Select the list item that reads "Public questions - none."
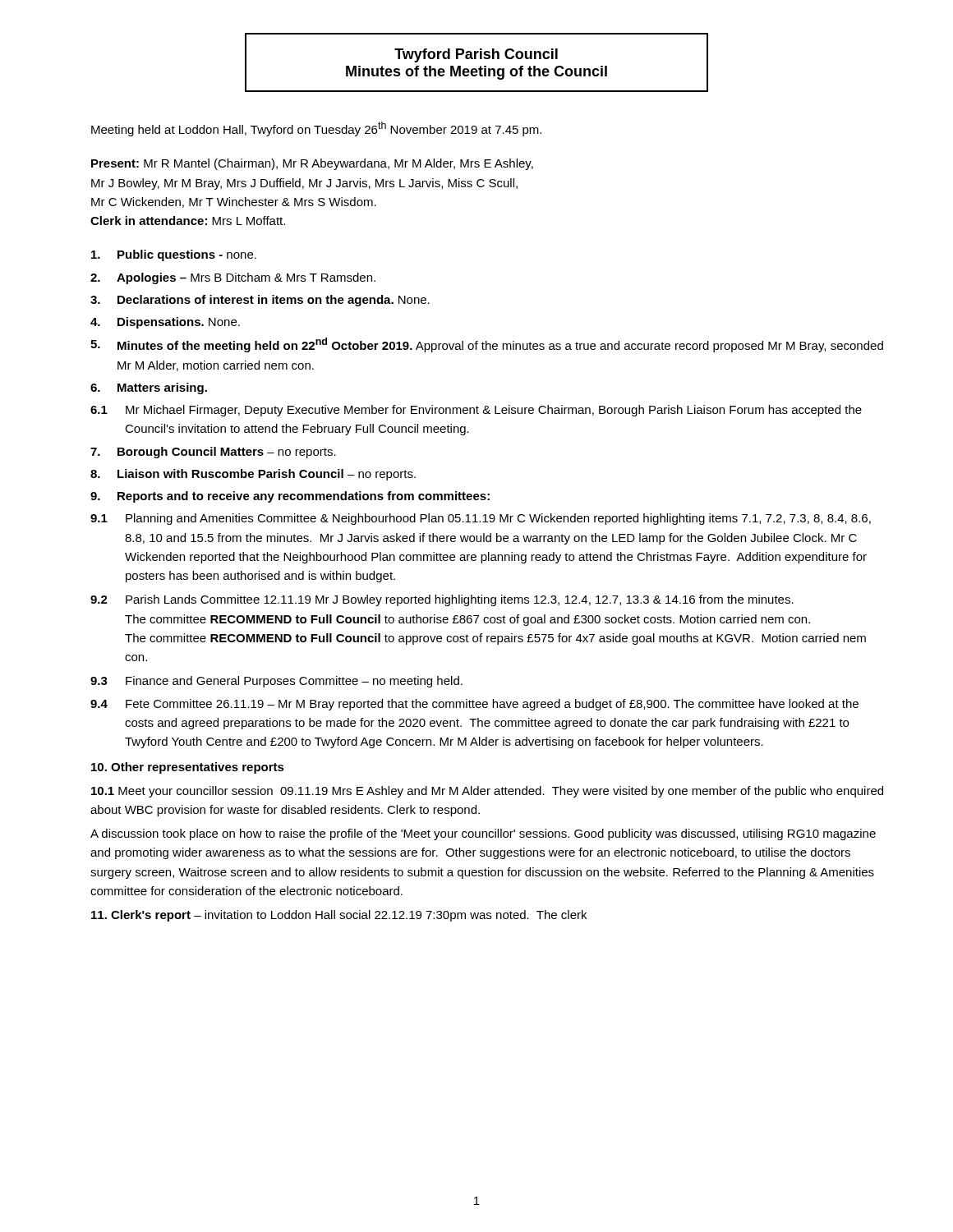The height and width of the screenshot is (1232, 953). [174, 254]
